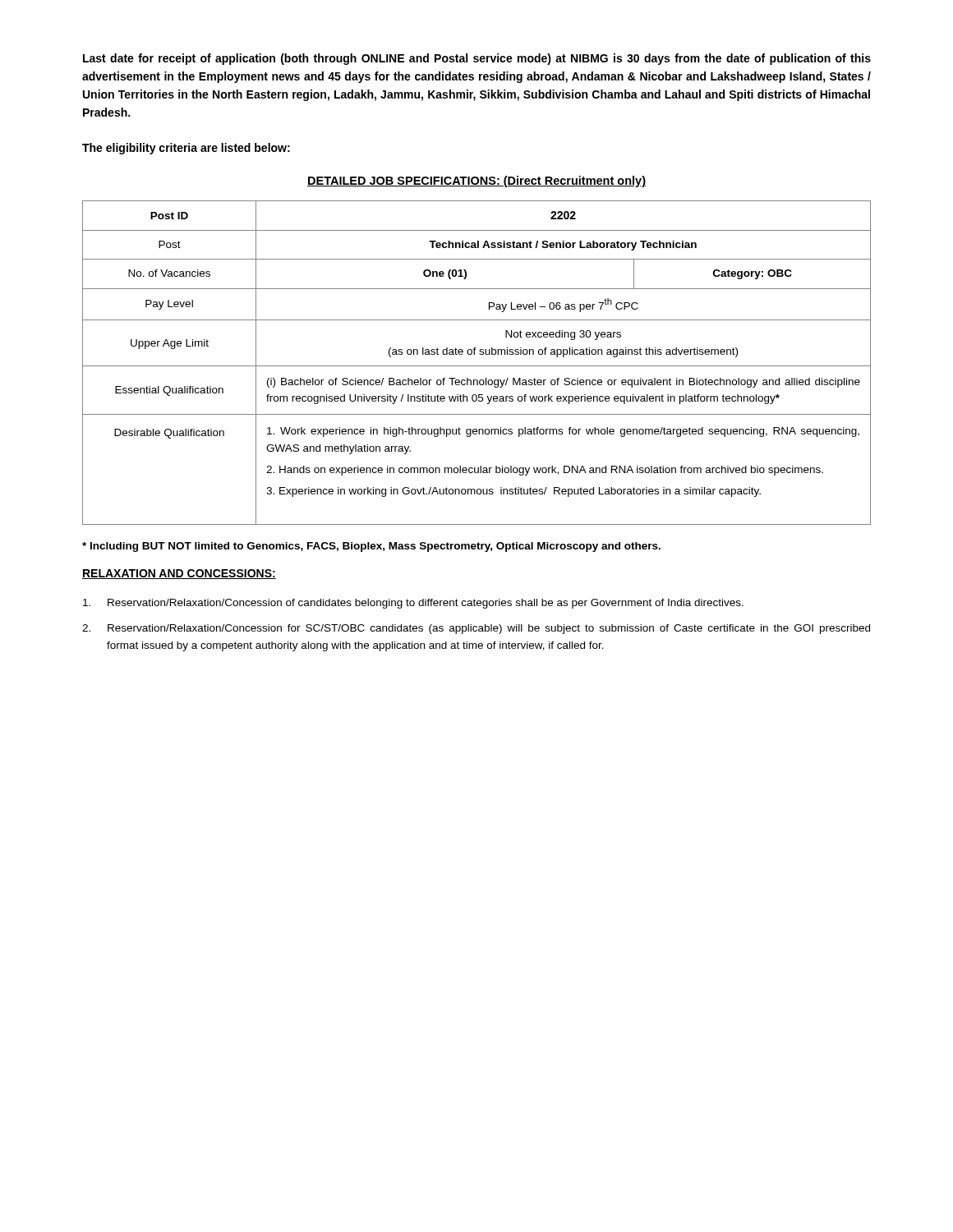Locate the text "The eligibility criteria are listed below:"

point(186,148)
